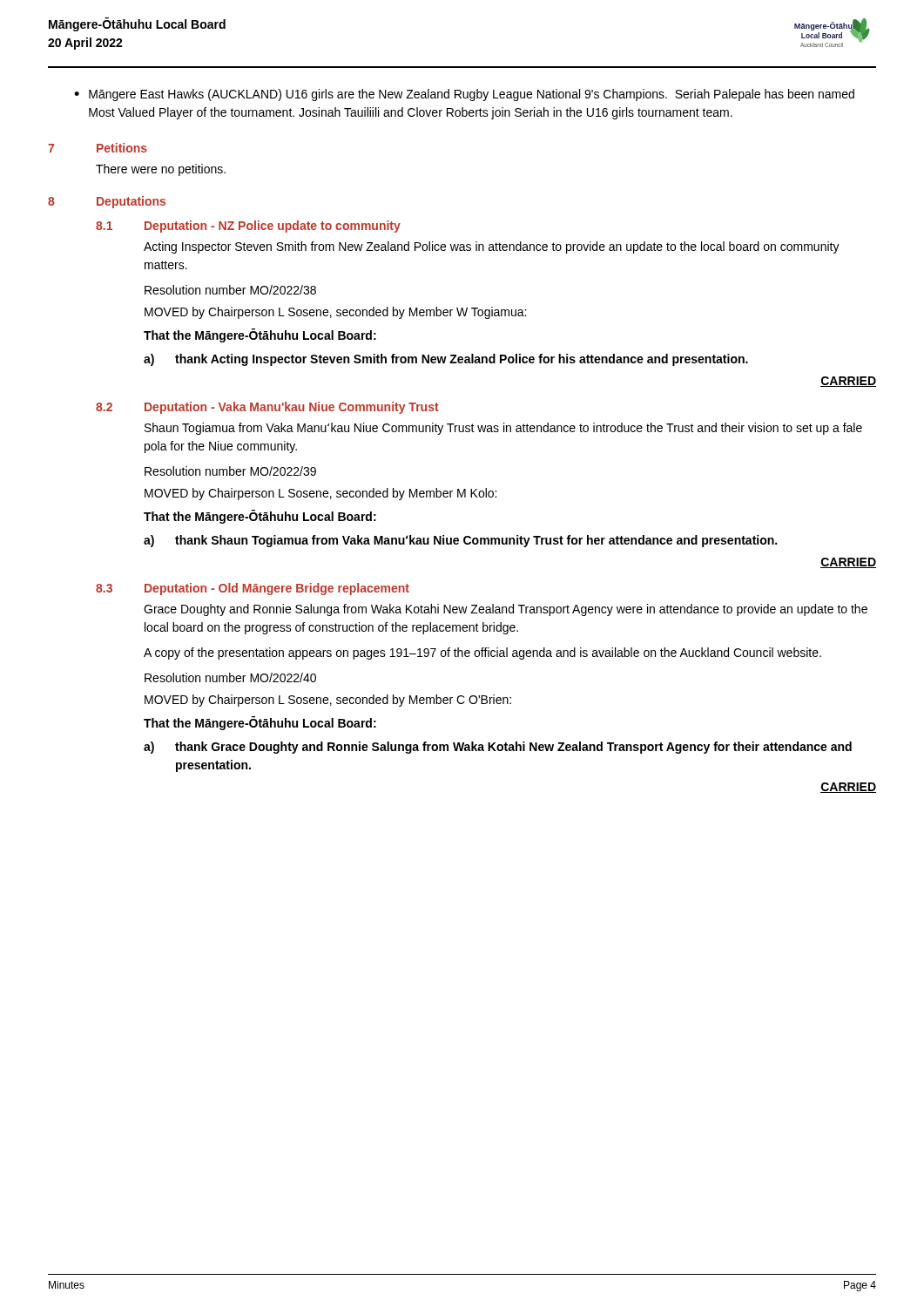Navigate to the passage starting "7 Petitions"
Image resolution: width=924 pixels, height=1307 pixels.
pos(98,148)
